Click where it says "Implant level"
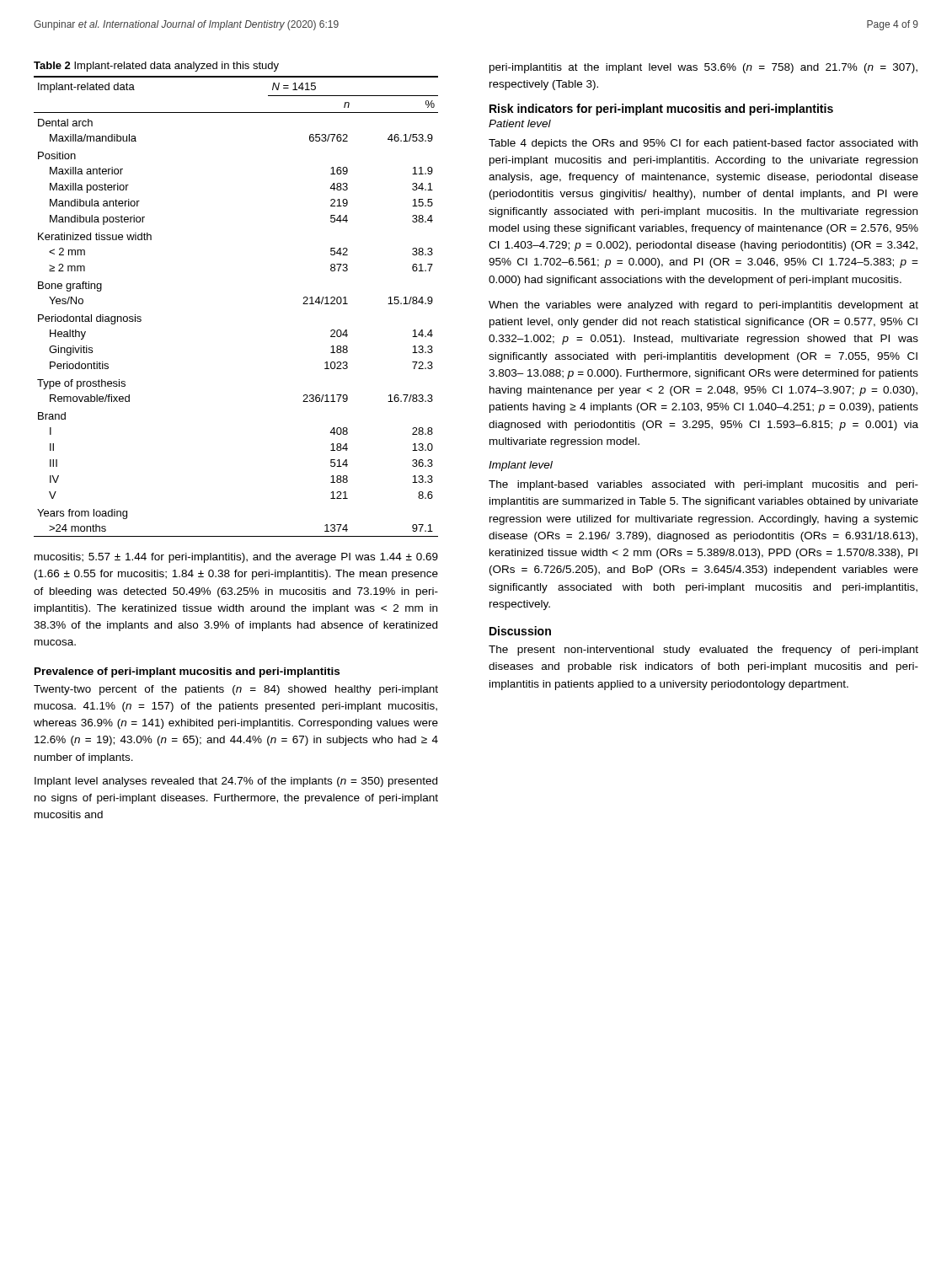Screen dimensions: 1264x952 (x=521, y=465)
